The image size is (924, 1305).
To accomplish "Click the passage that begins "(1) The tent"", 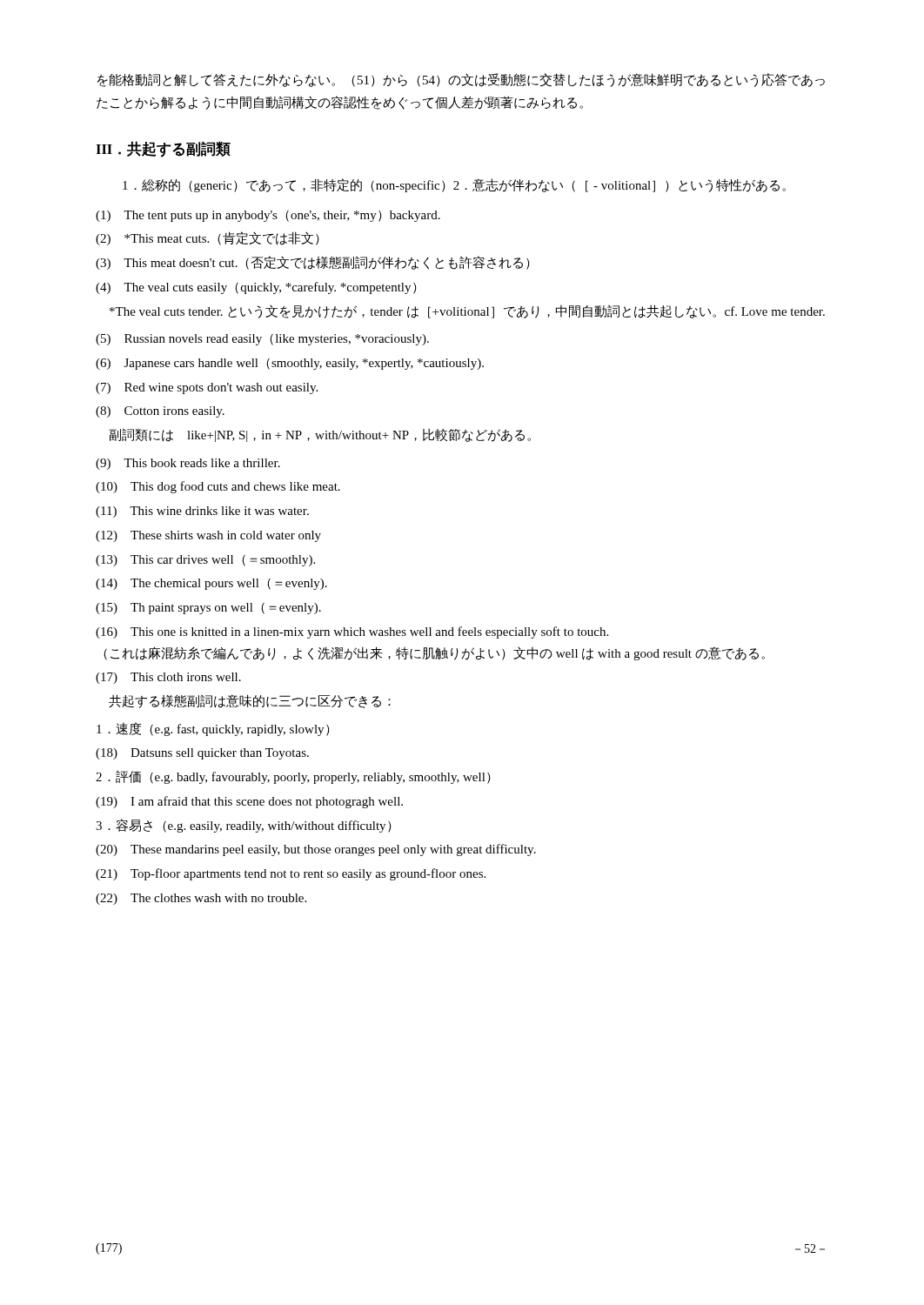I will coord(268,214).
